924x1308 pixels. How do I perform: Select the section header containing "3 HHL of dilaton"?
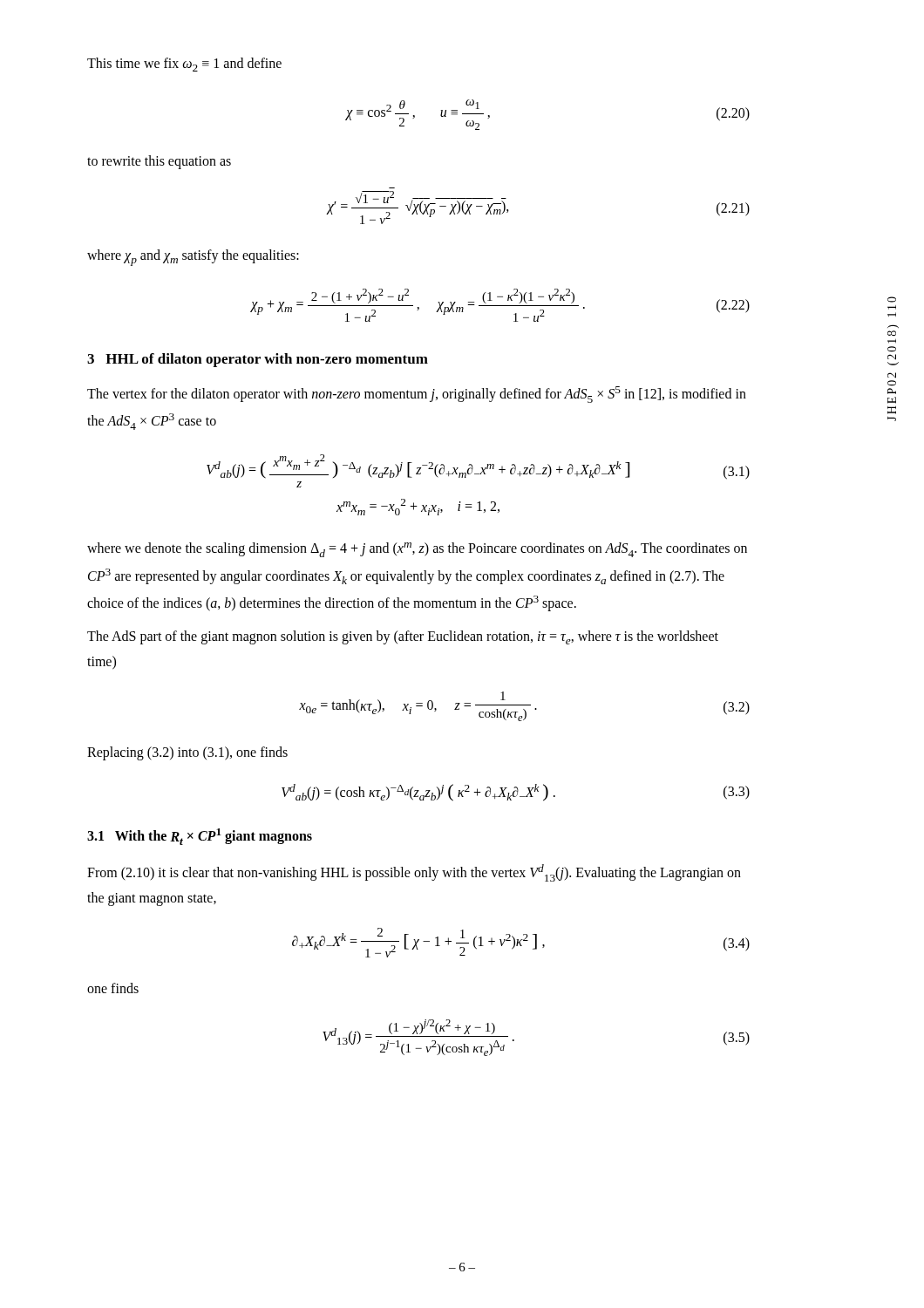click(x=418, y=359)
